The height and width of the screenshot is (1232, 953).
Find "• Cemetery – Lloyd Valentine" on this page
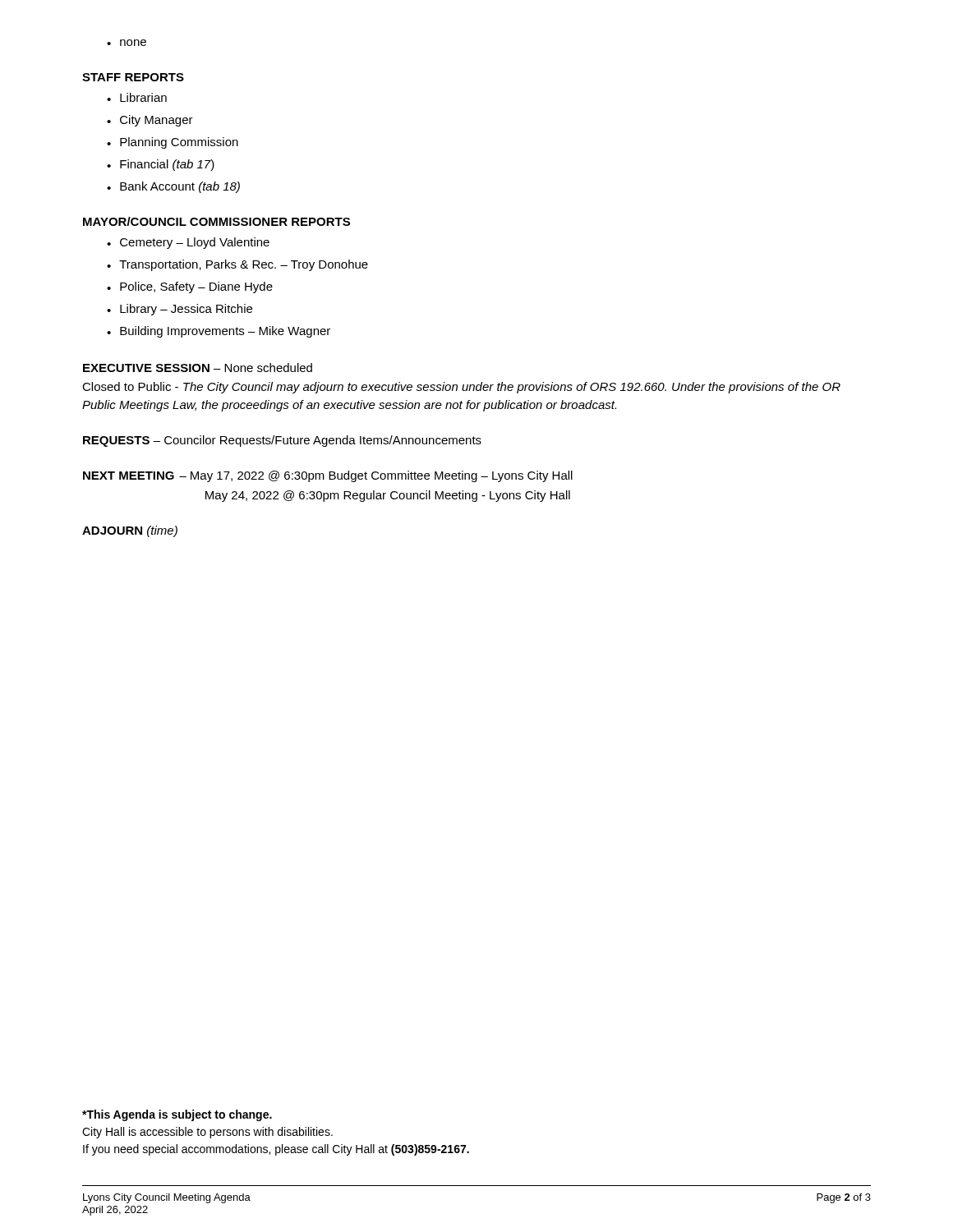pos(188,243)
